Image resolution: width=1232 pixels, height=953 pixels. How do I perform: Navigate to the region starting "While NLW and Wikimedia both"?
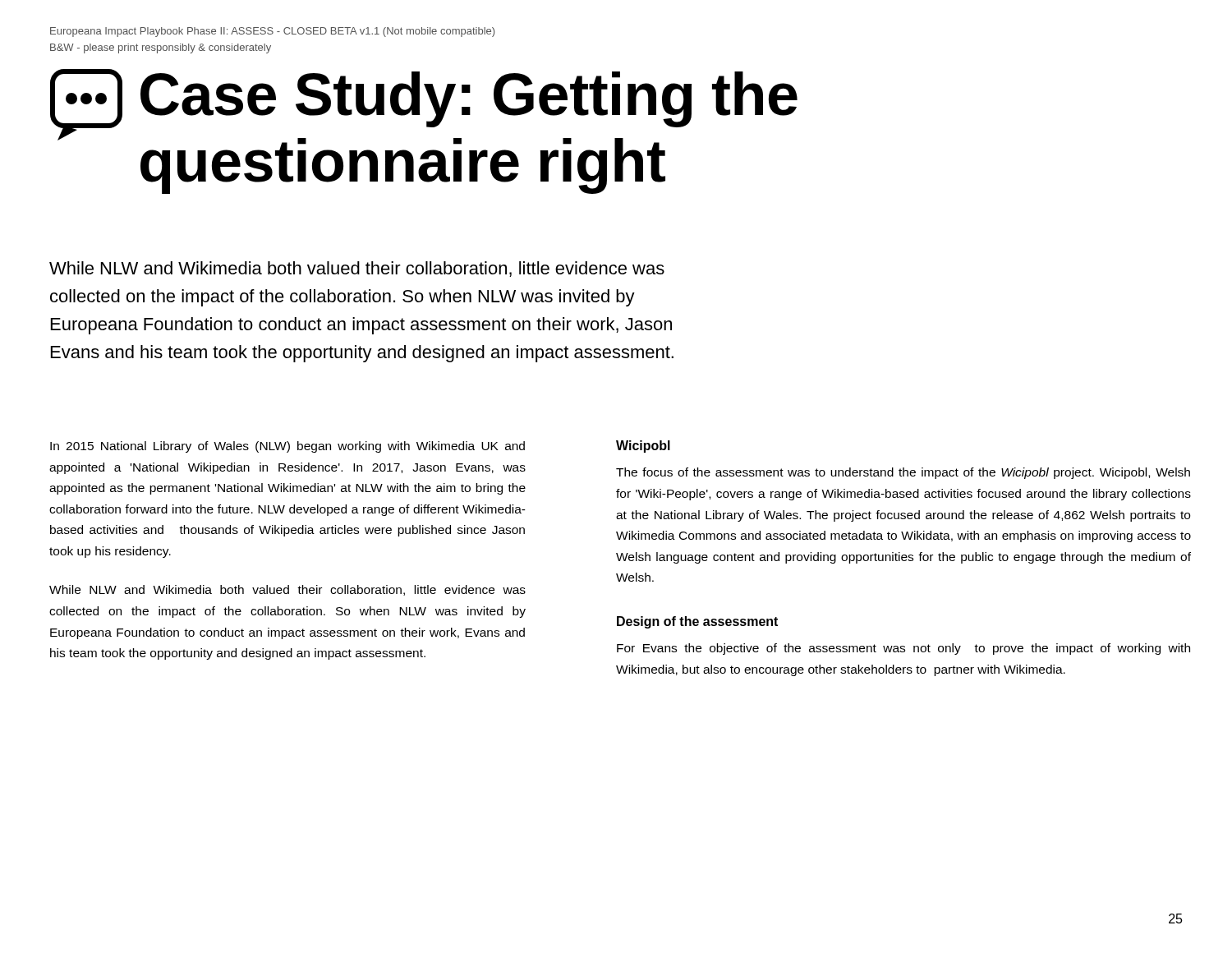[x=362, y=310]
